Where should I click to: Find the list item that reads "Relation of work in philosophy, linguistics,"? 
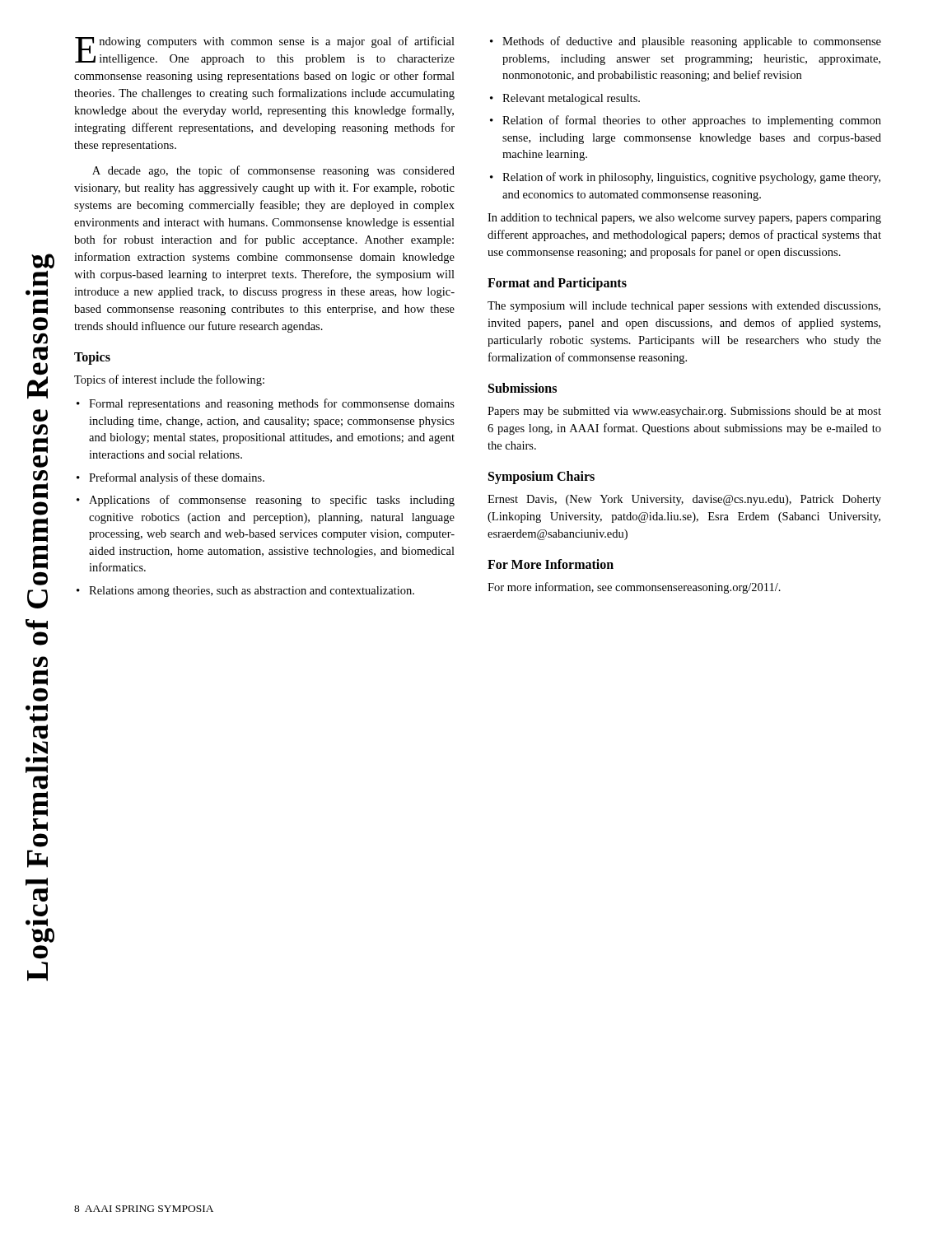pyautogui.click(x=692, y=185)
